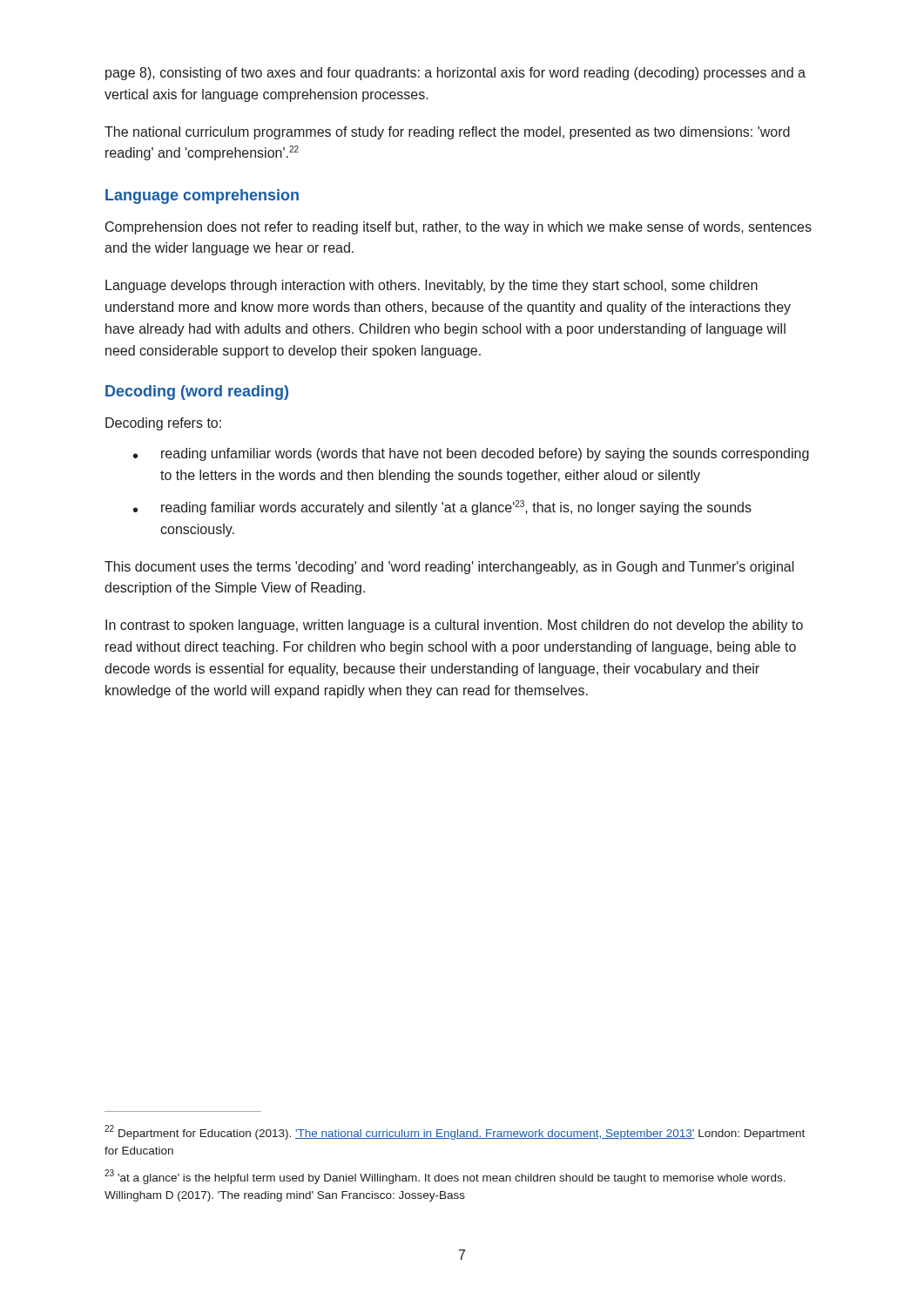Click on the text block starting "• reading unfamiliar words (words"

[x=476, y=465]
